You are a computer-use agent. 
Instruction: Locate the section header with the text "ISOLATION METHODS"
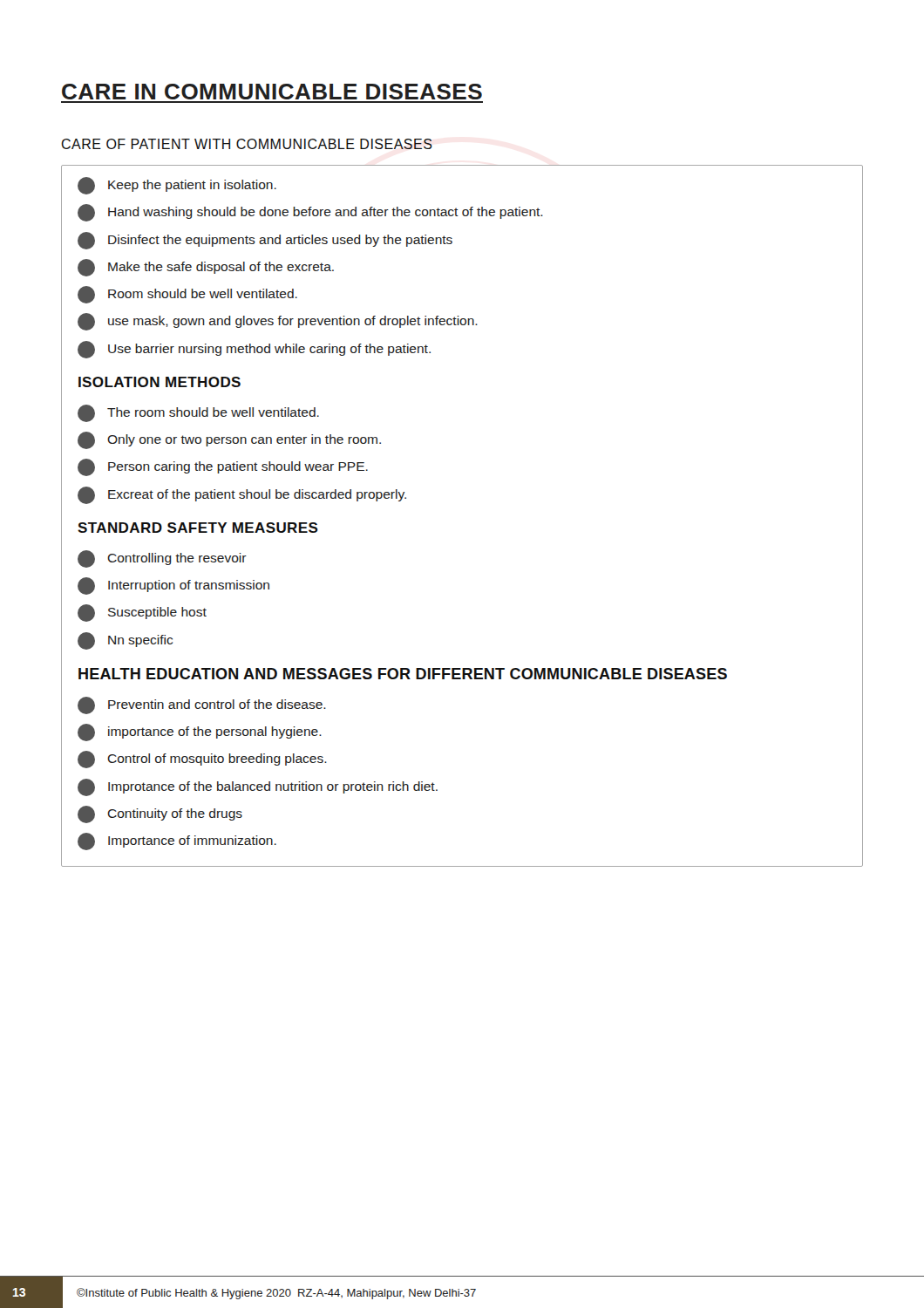(x=159, y=382)
